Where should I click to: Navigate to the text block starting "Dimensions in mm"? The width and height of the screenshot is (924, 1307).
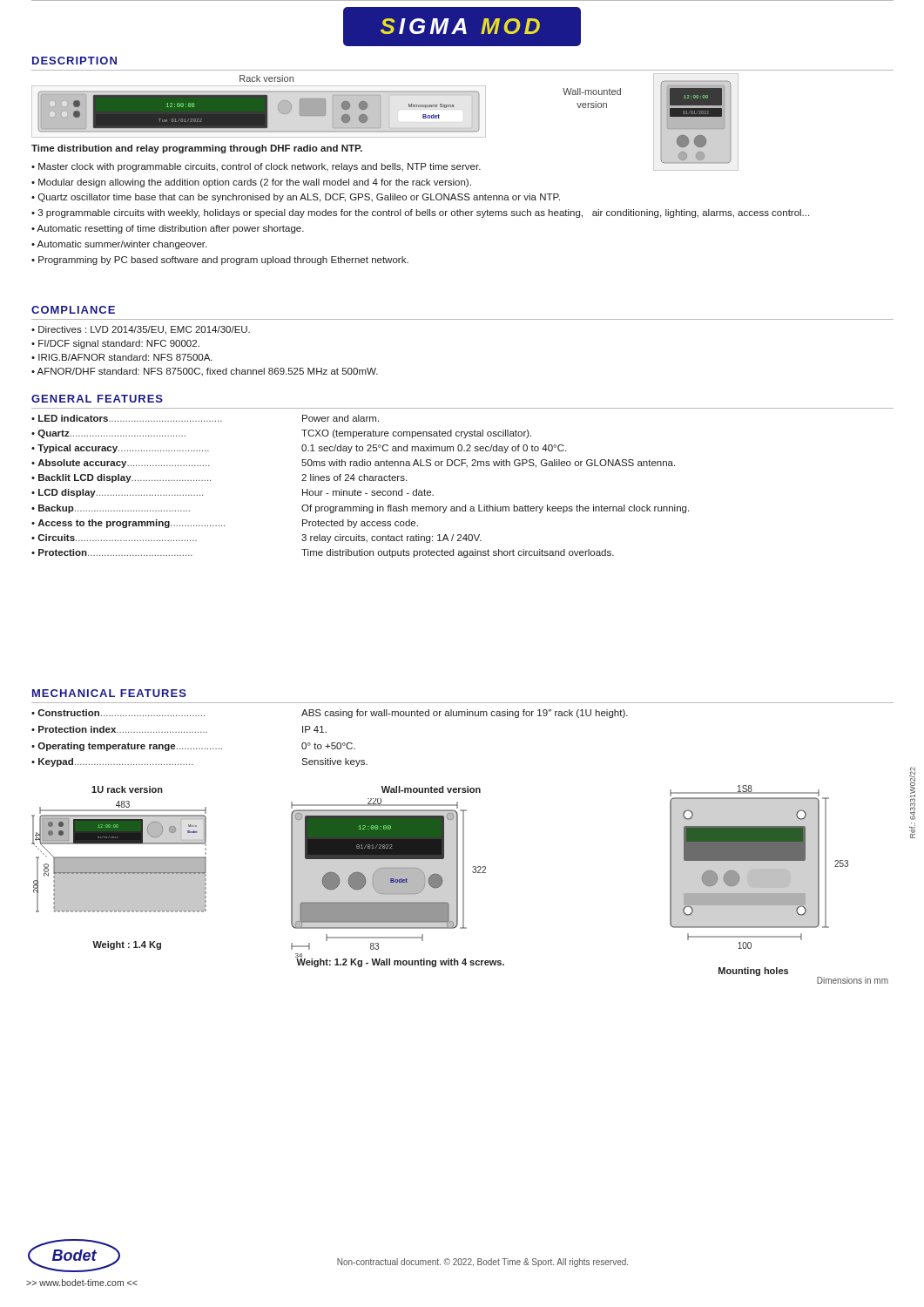click(x=852, y=981)
